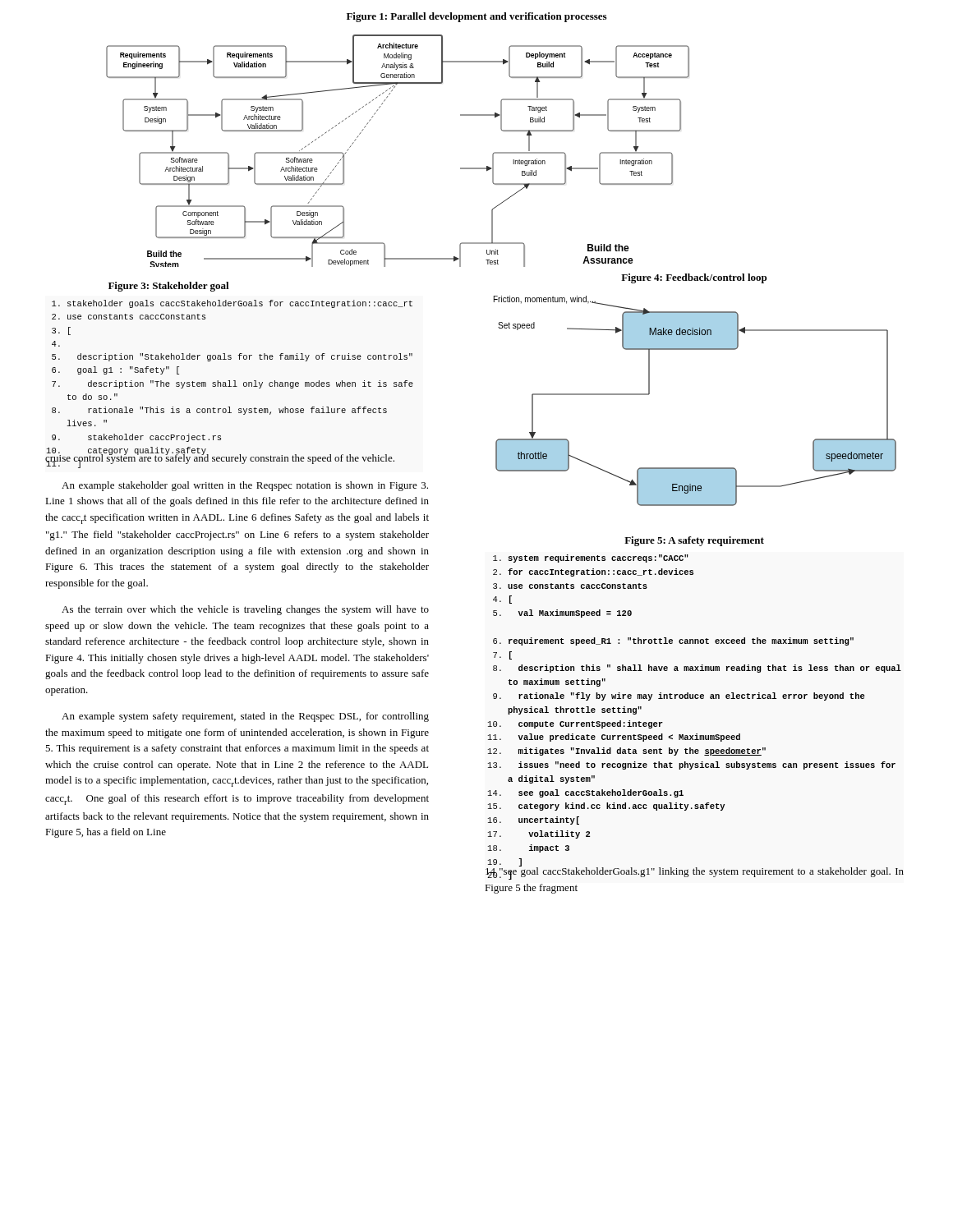The height and width of the screenshot is (1232, 953).
Task: Point to the element starting "Figure 1: Parallel development and verification processes"
Action: click(x=476, y=16)
